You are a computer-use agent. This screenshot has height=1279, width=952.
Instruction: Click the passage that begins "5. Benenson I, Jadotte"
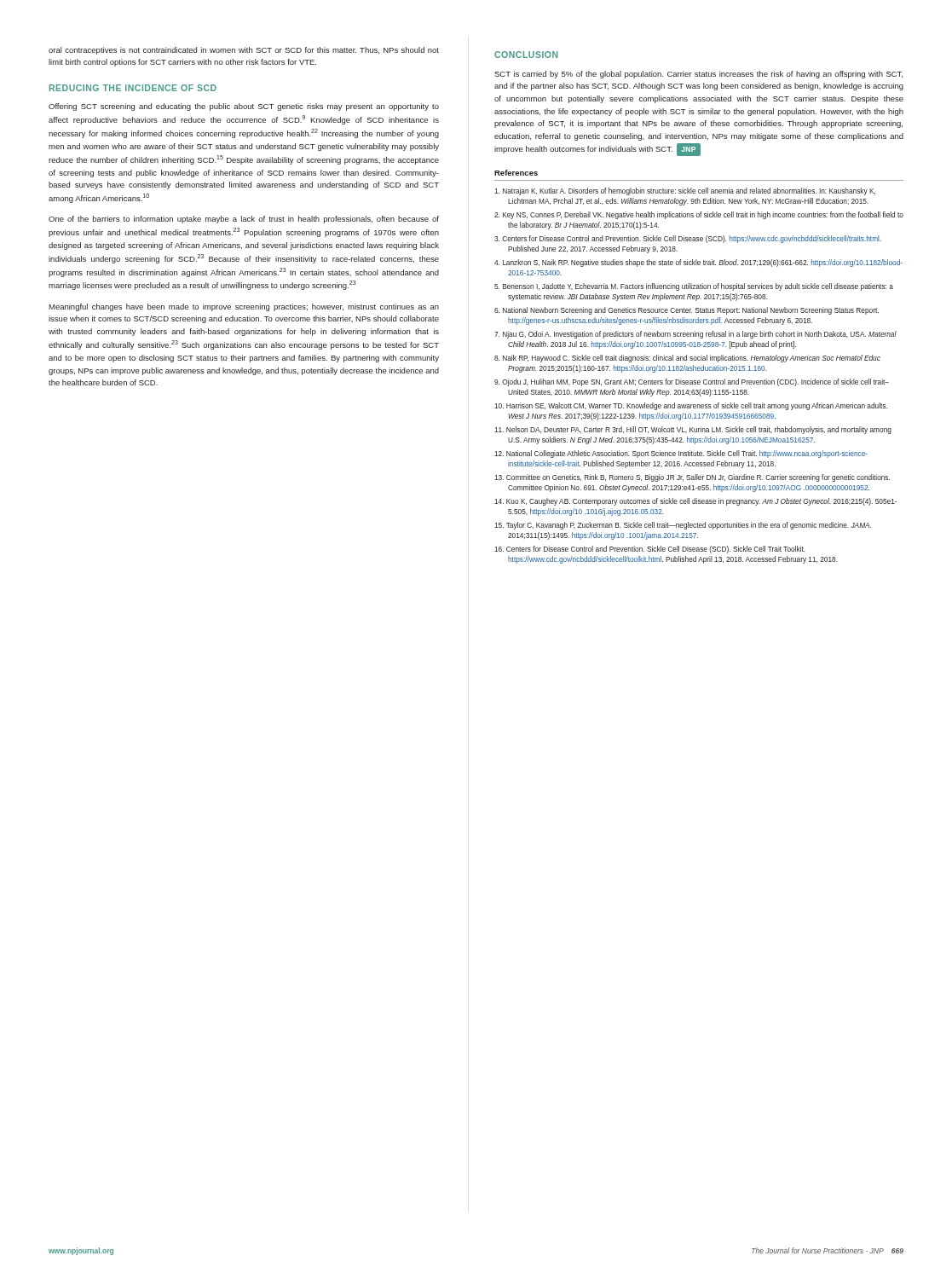[x=699, y=292]
